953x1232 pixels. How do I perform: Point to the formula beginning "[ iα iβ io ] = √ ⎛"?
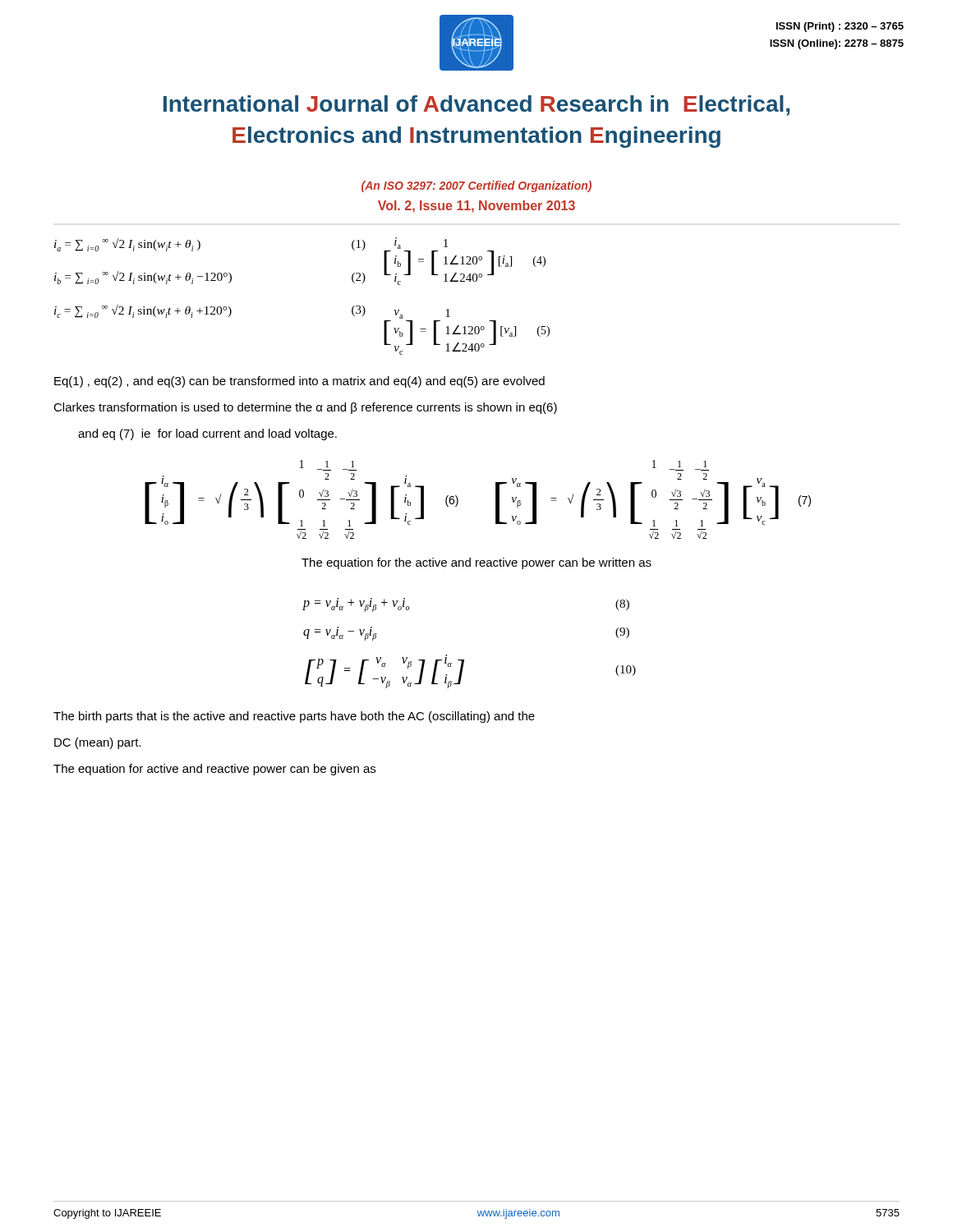(x=326, y=467)
